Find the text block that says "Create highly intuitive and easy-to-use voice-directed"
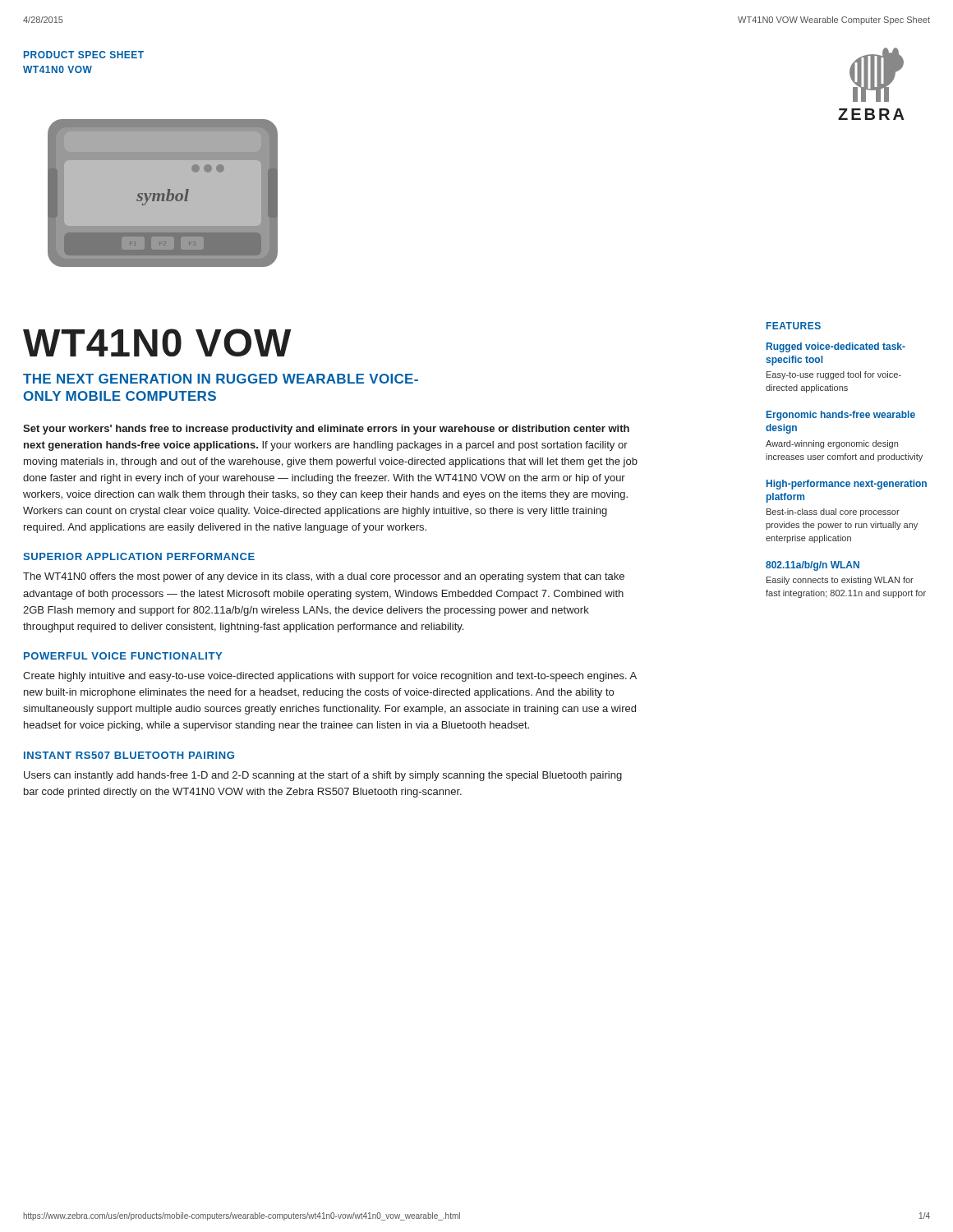 coord(330,700)
